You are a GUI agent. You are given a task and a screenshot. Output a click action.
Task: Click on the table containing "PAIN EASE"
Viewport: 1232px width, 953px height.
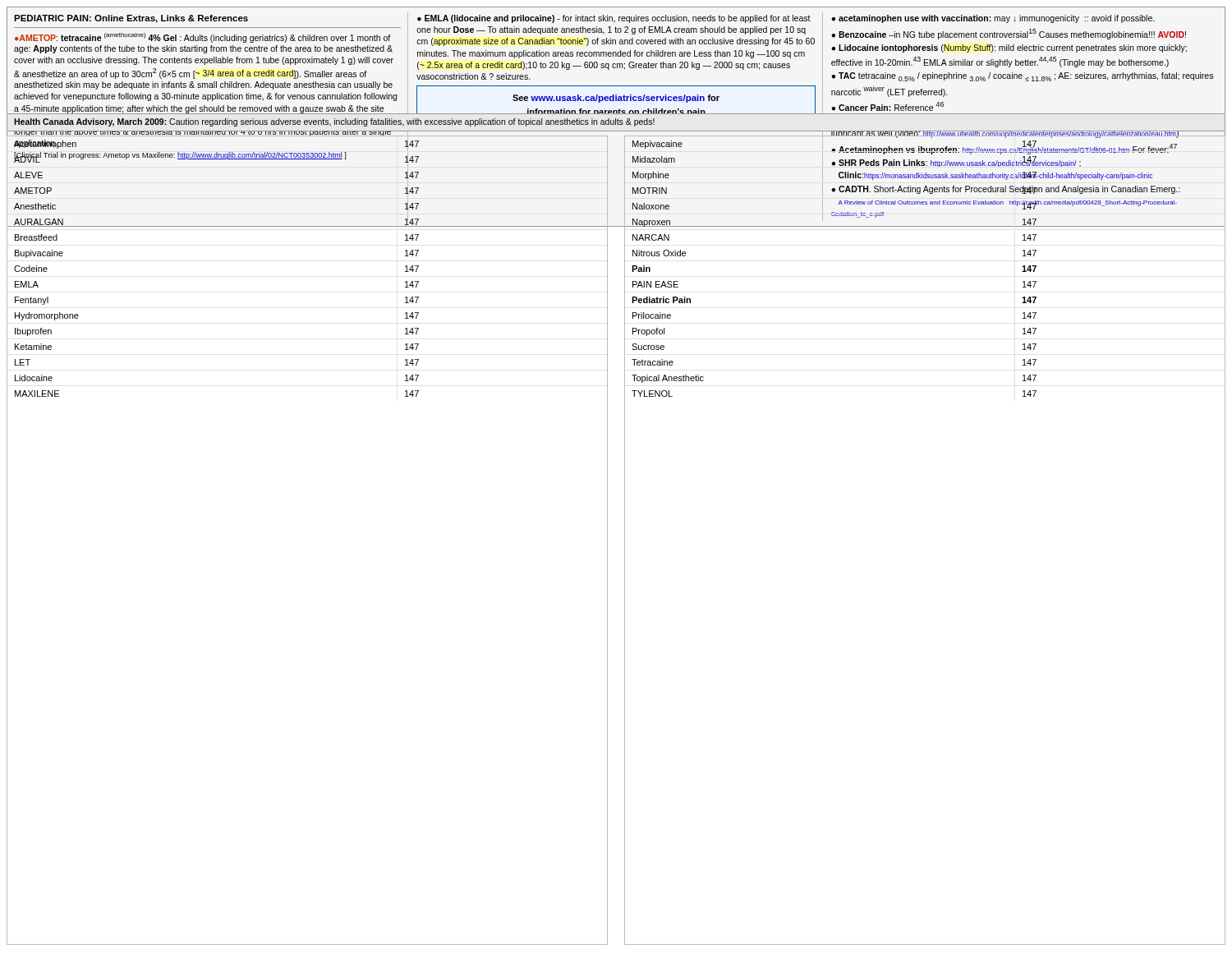[x=925, y=540]
